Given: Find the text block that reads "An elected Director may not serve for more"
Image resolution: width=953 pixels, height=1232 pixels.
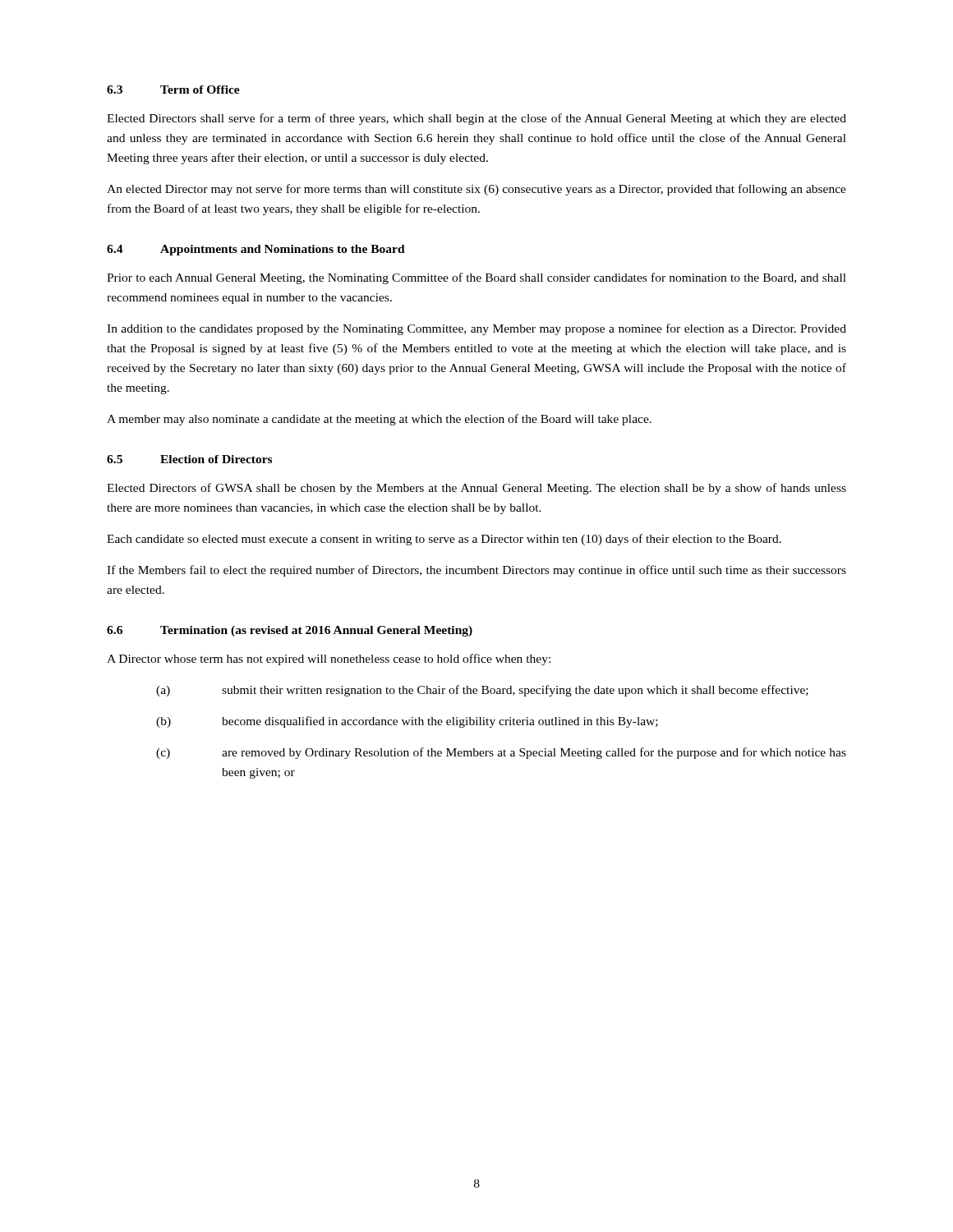Looking at the screenshot, I should coord(476,198).
